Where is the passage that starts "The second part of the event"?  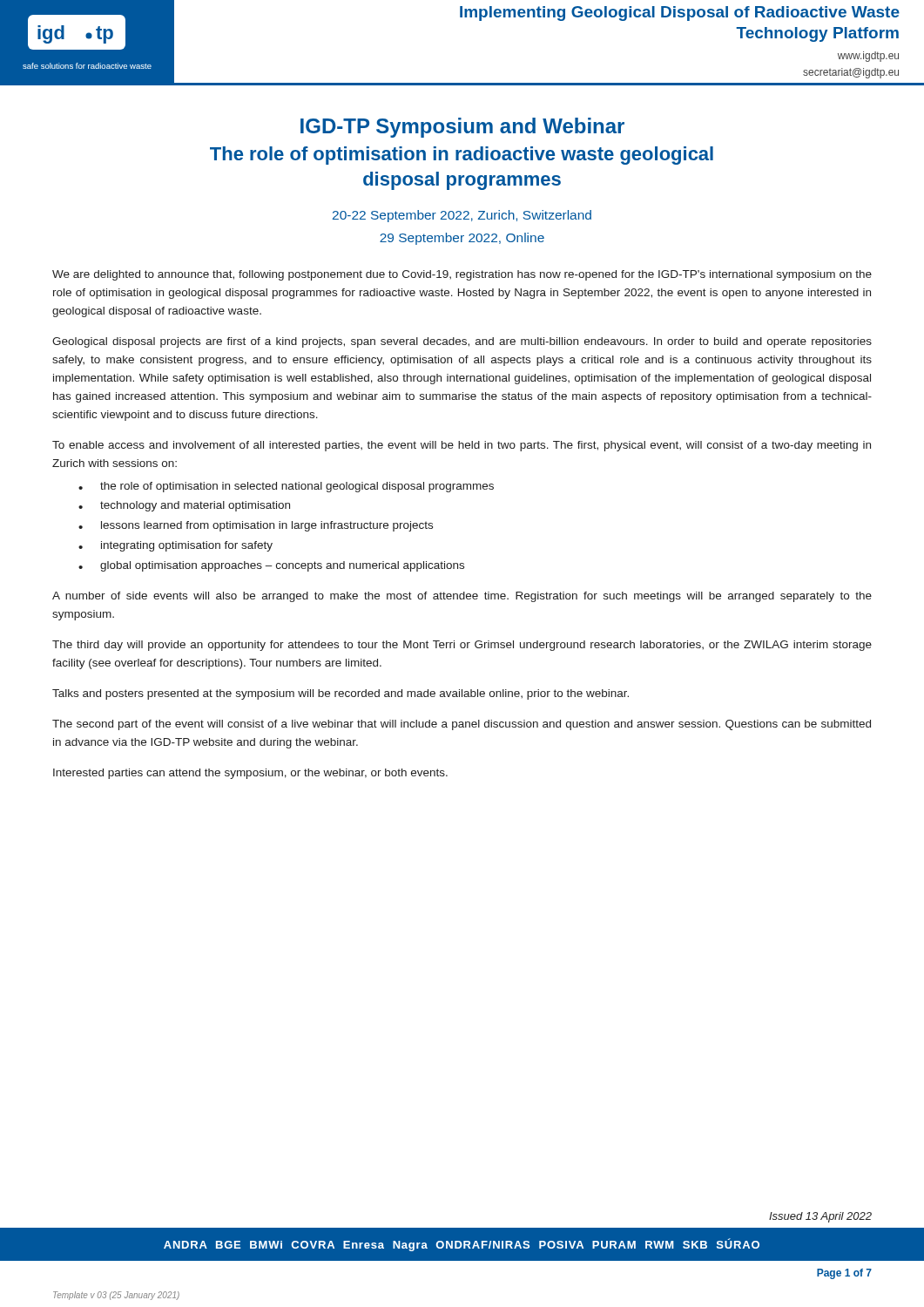(x=462, y=733)
